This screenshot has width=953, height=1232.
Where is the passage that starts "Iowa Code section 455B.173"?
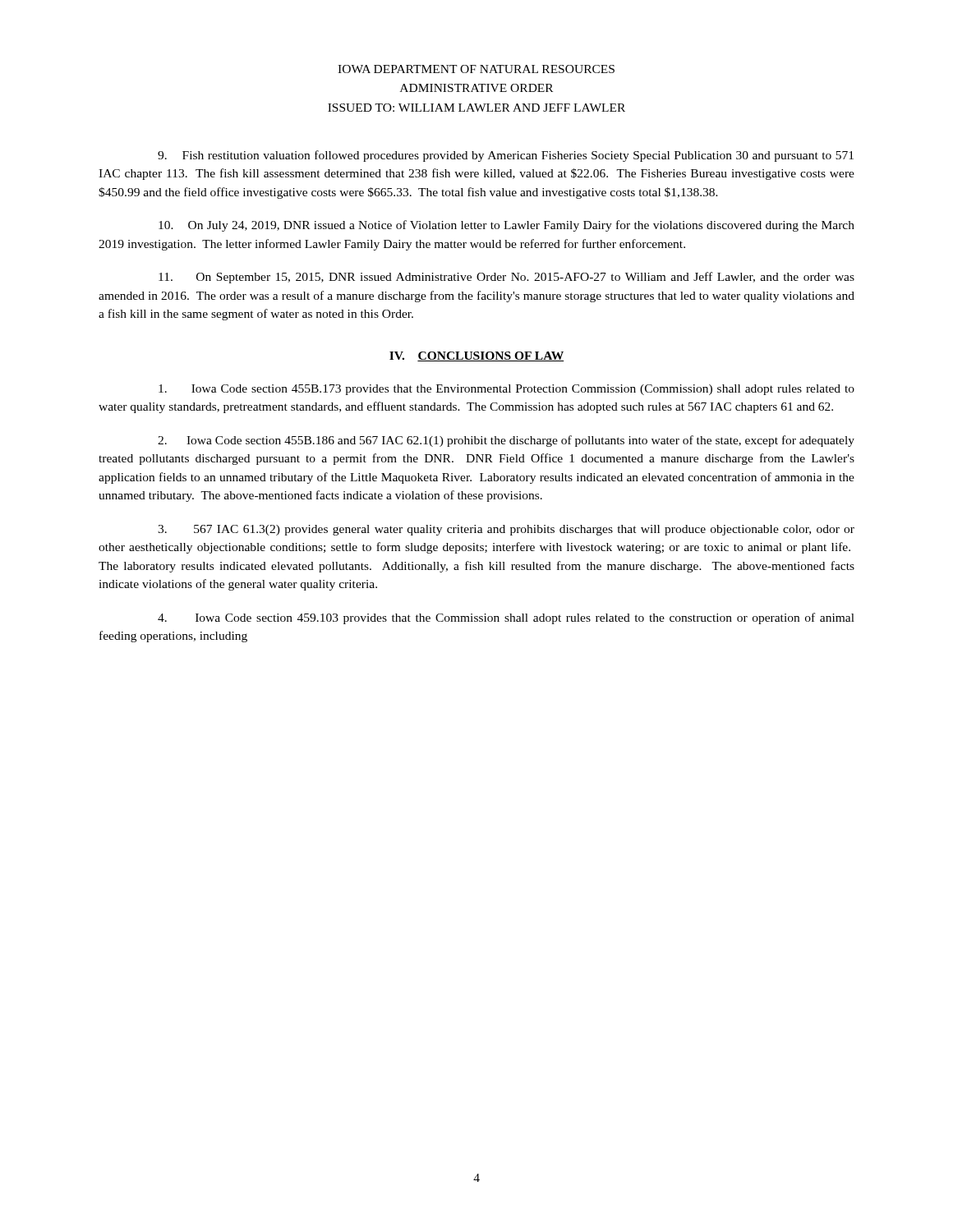476,397
